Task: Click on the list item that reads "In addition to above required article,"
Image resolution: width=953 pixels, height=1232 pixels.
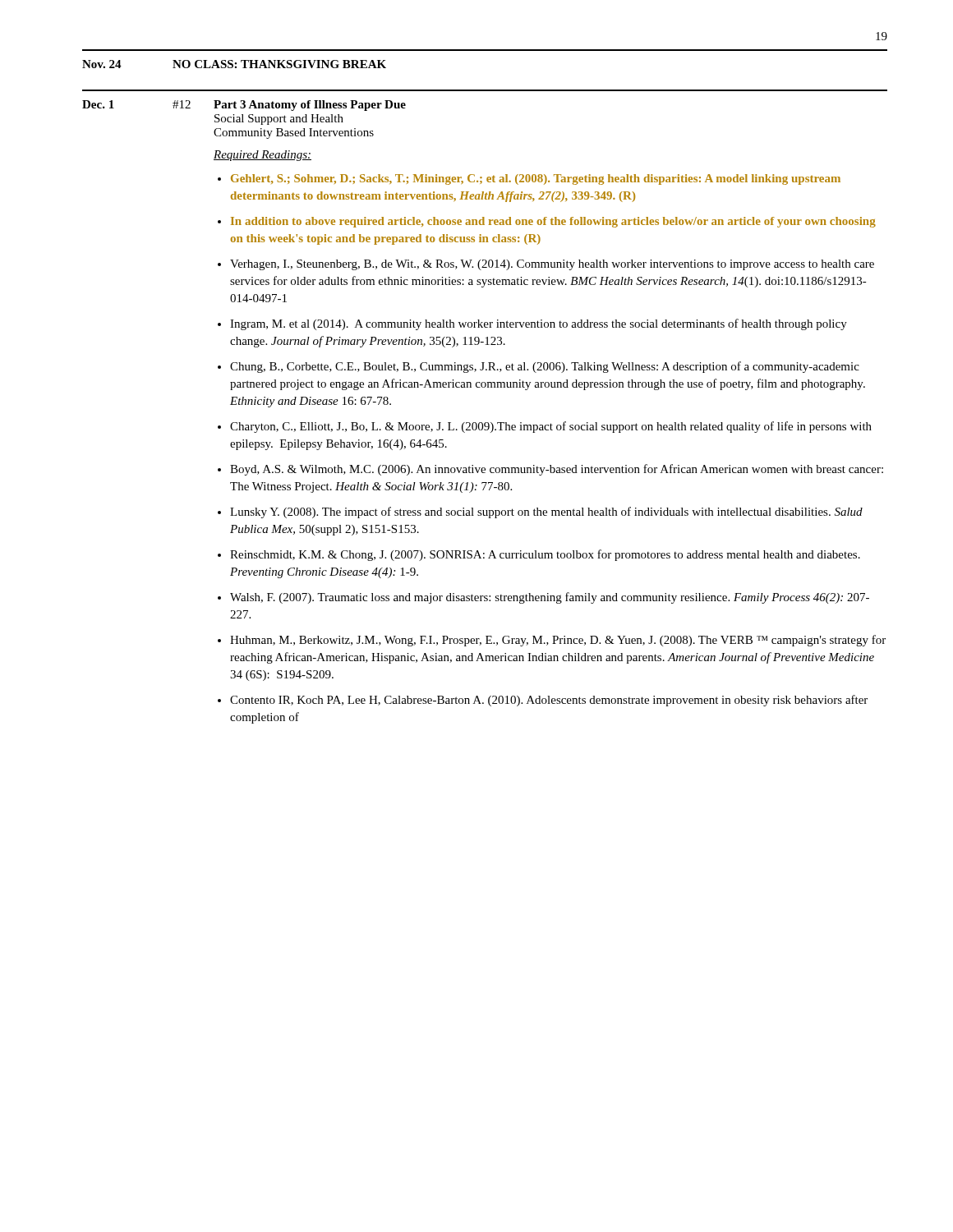Action: click(x=553, y=230)
